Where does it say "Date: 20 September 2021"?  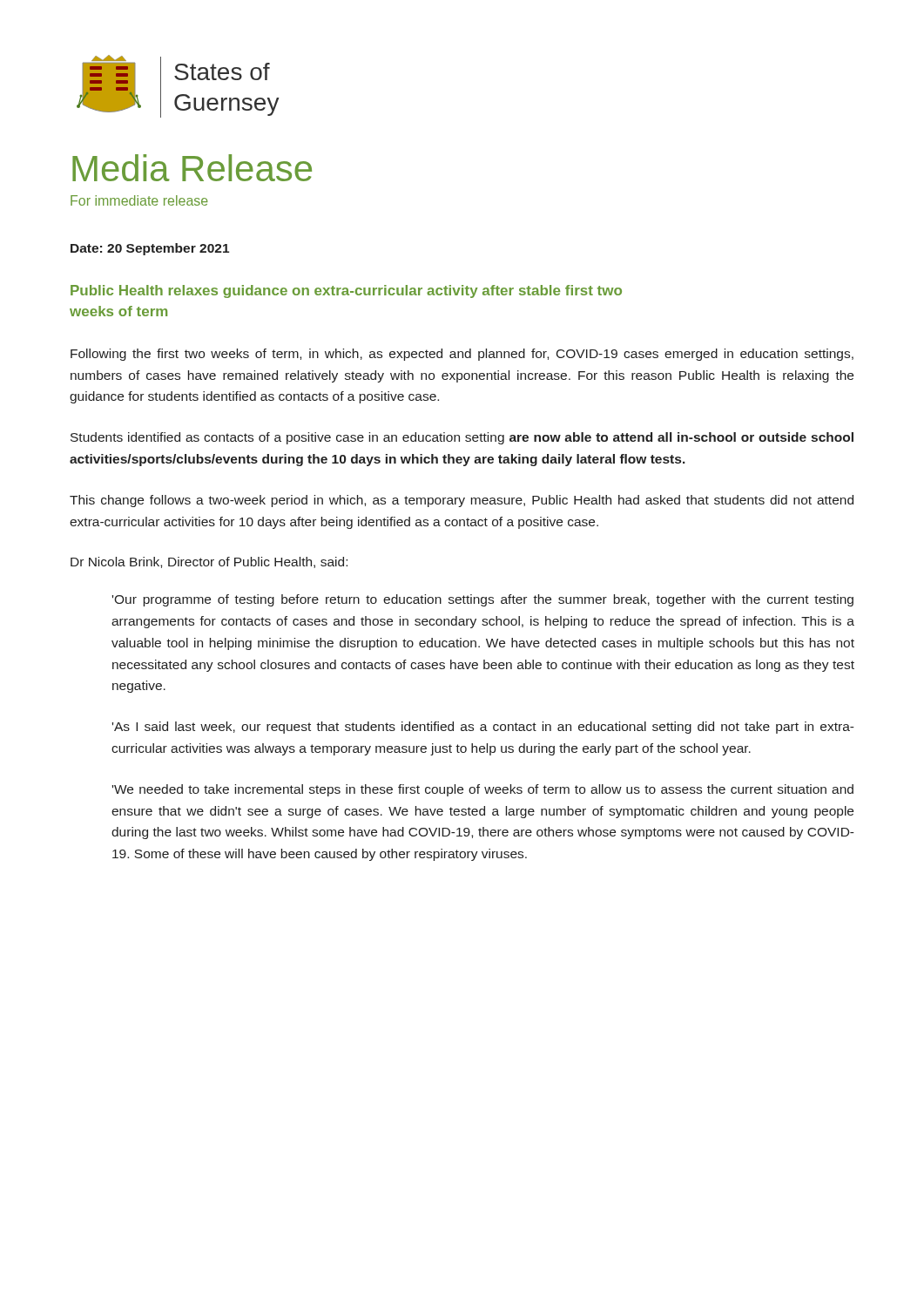click(x=150, y=248)
